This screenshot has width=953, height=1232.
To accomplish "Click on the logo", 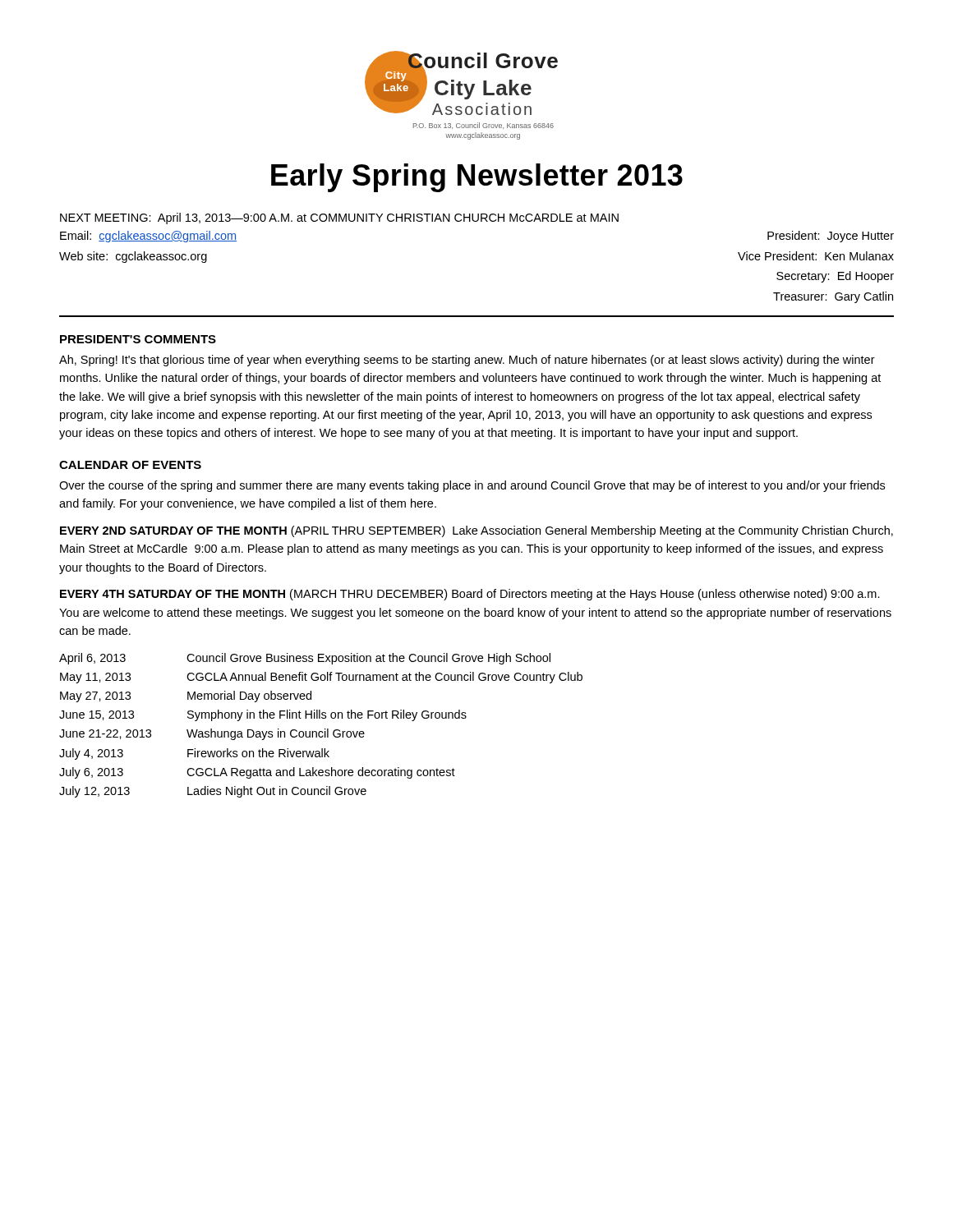I will [476, 94].
